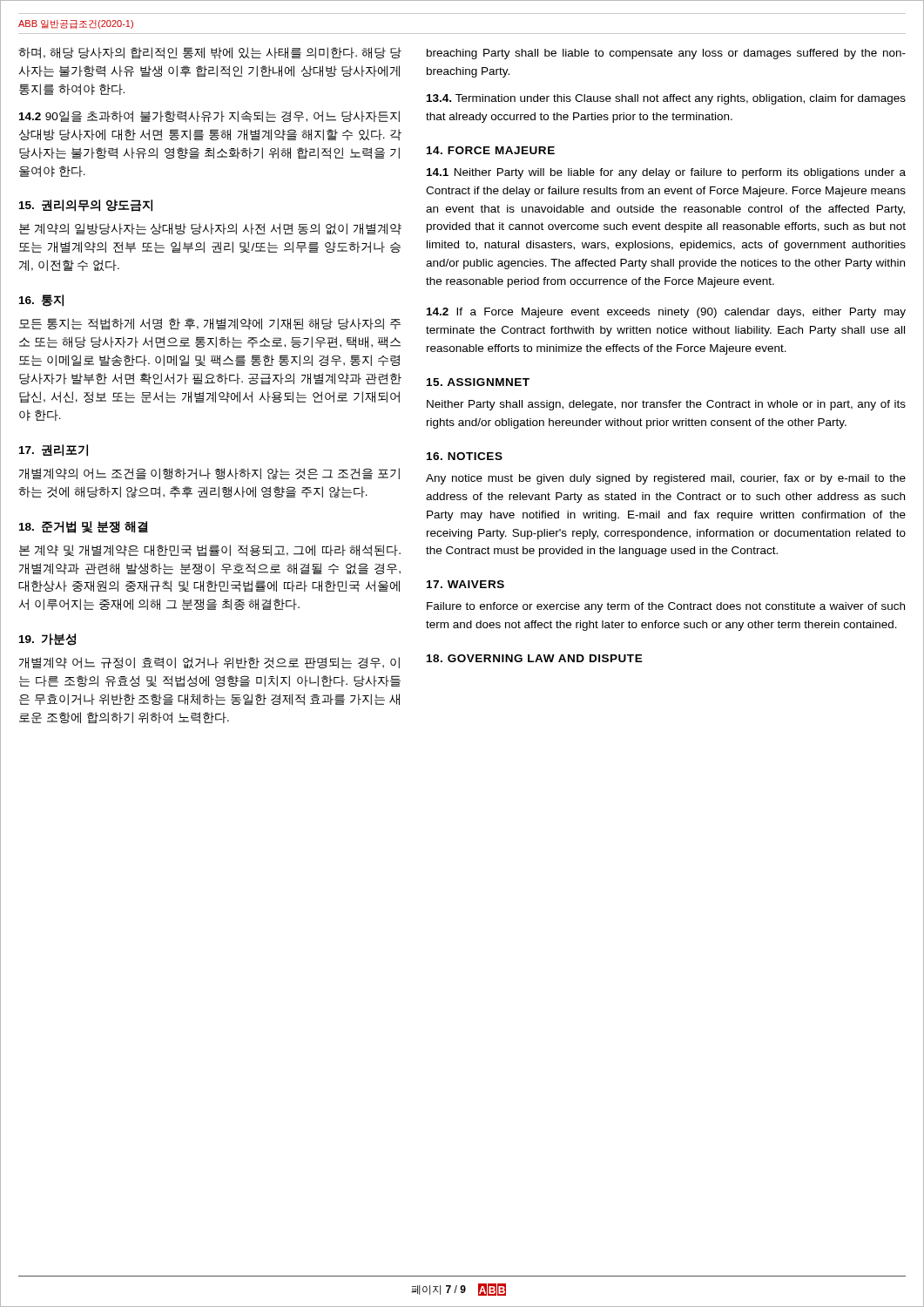The height and width of the screenshot is (1307, 924).
Task: Click the passage that begins "개별계약 어느 규정이 효력이 없거나 위반한"
Action: click(210, 690)
